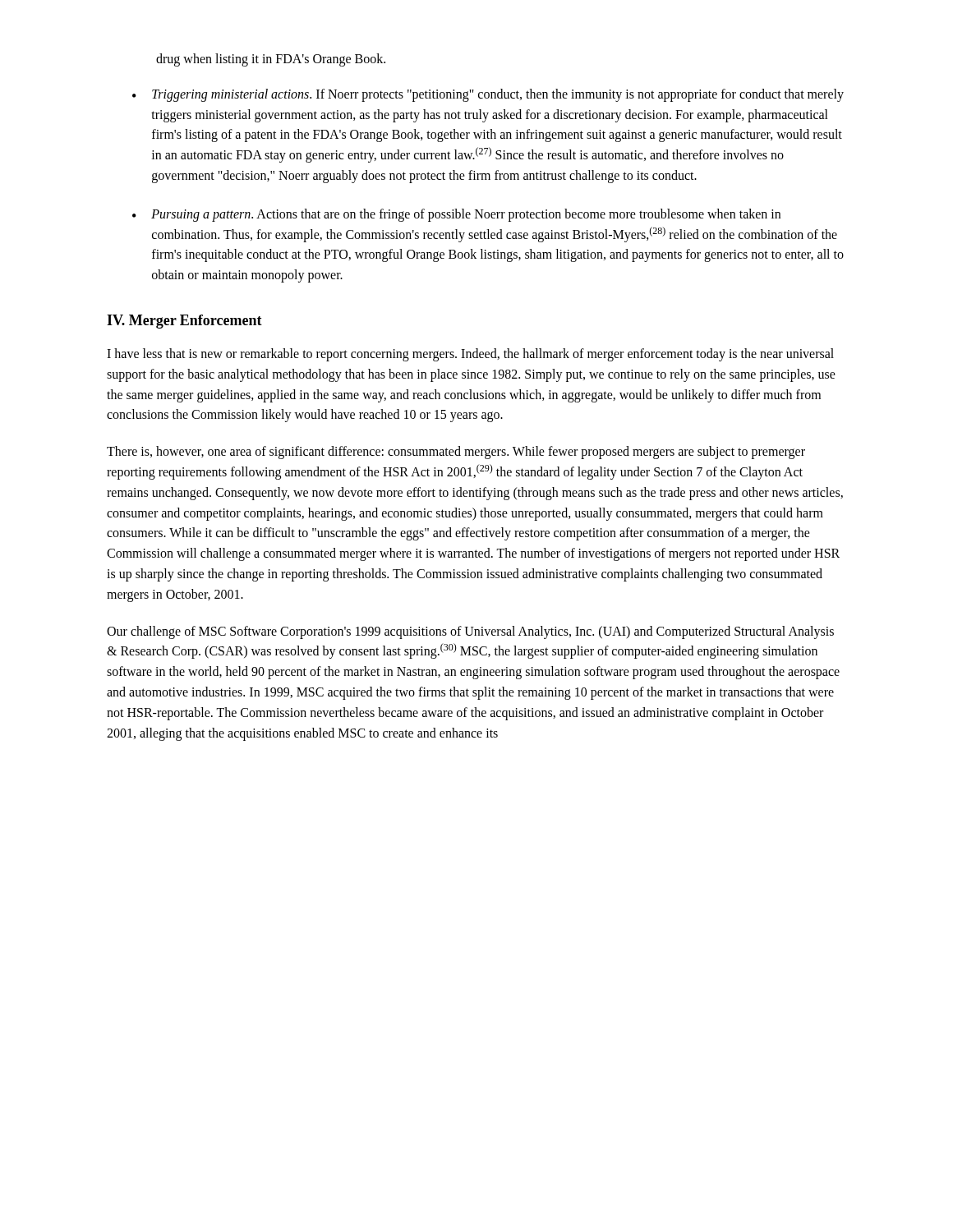Locate the block of text that opens with "There is, however, one"
Viewport: 953px width, 1232px height.
point(475,523)
